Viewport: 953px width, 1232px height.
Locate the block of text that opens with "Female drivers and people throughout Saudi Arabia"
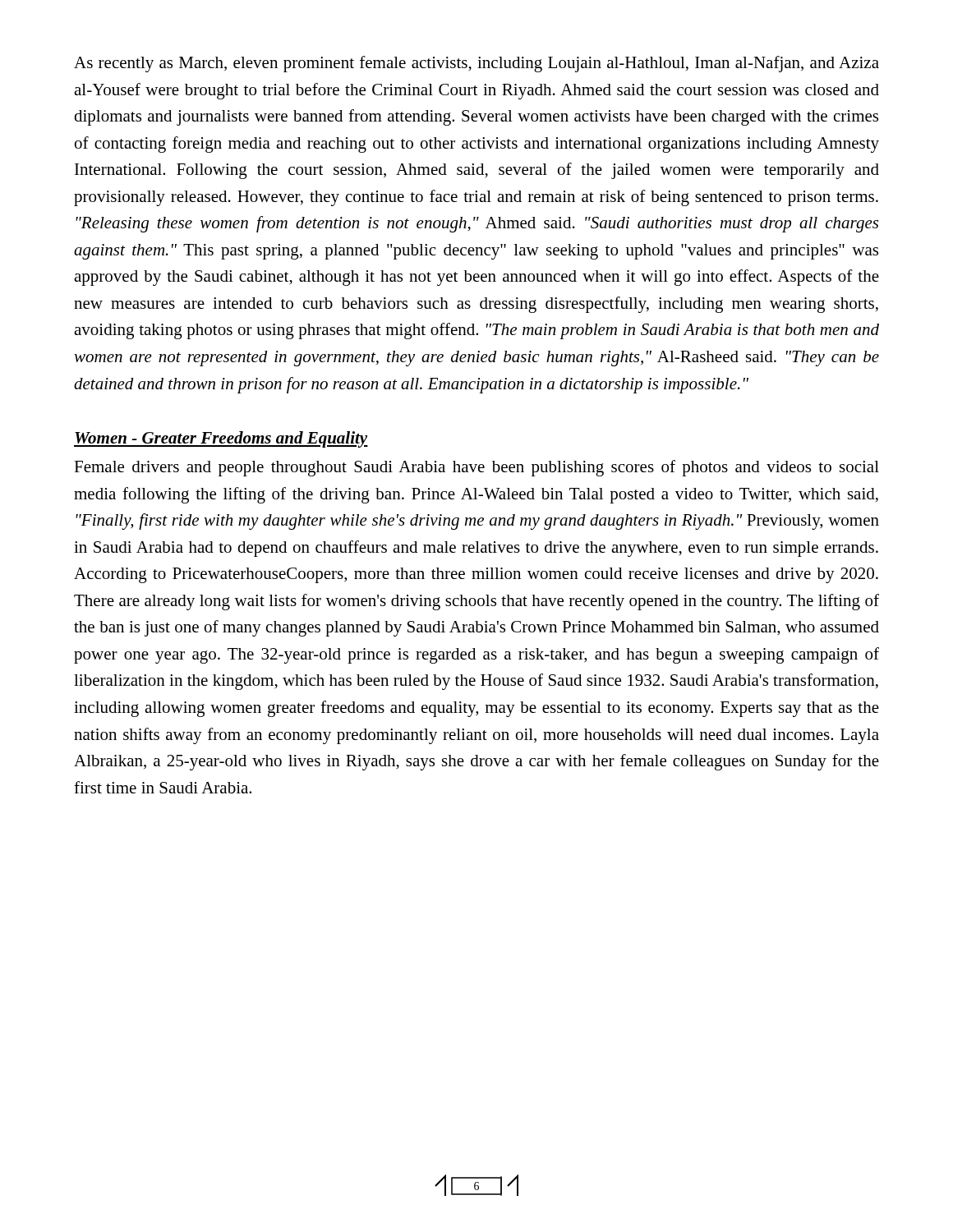[476, 627]
